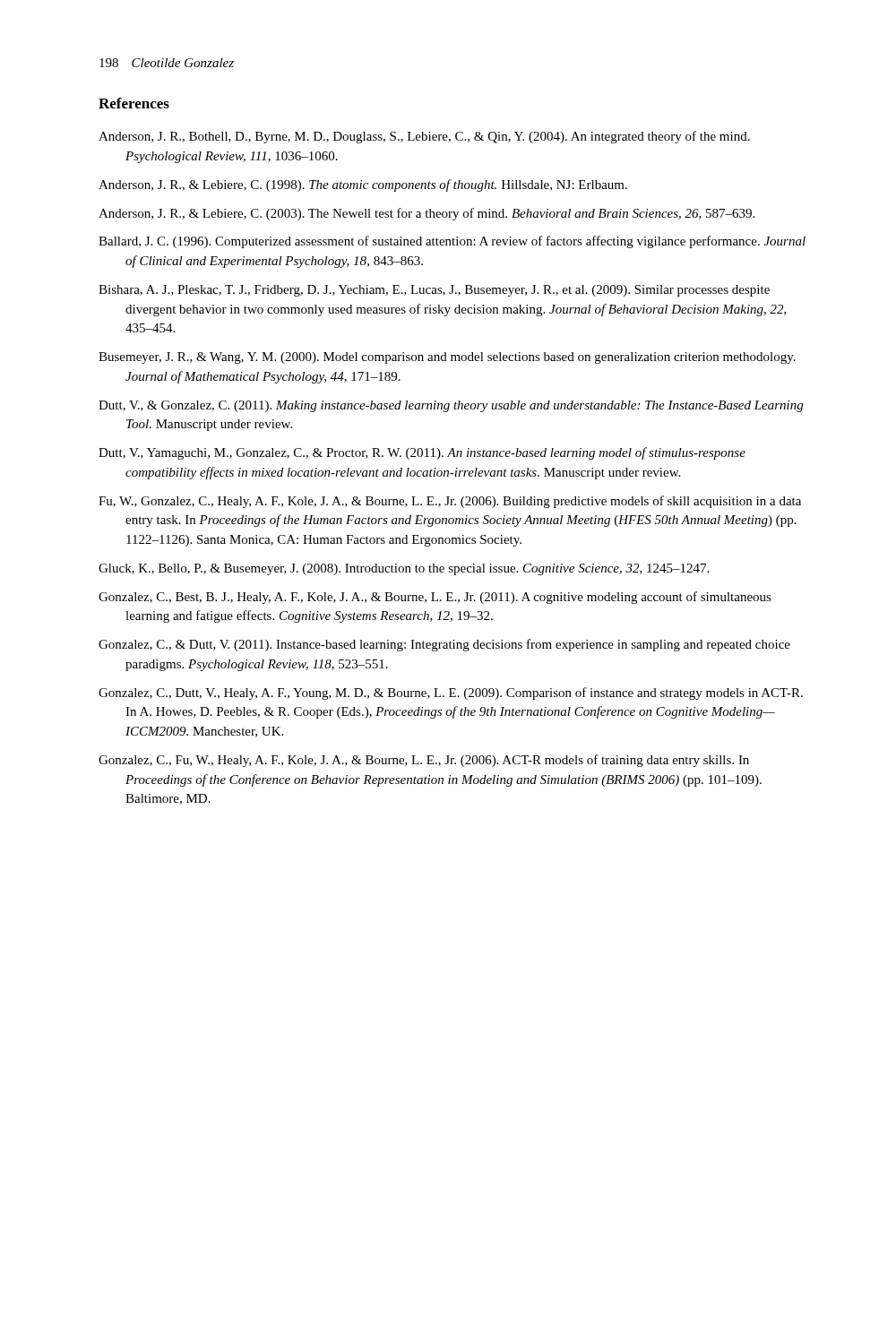Click on the passage starting "Gonzalez, C., Best,"
896x1344 pixels.
435,606
